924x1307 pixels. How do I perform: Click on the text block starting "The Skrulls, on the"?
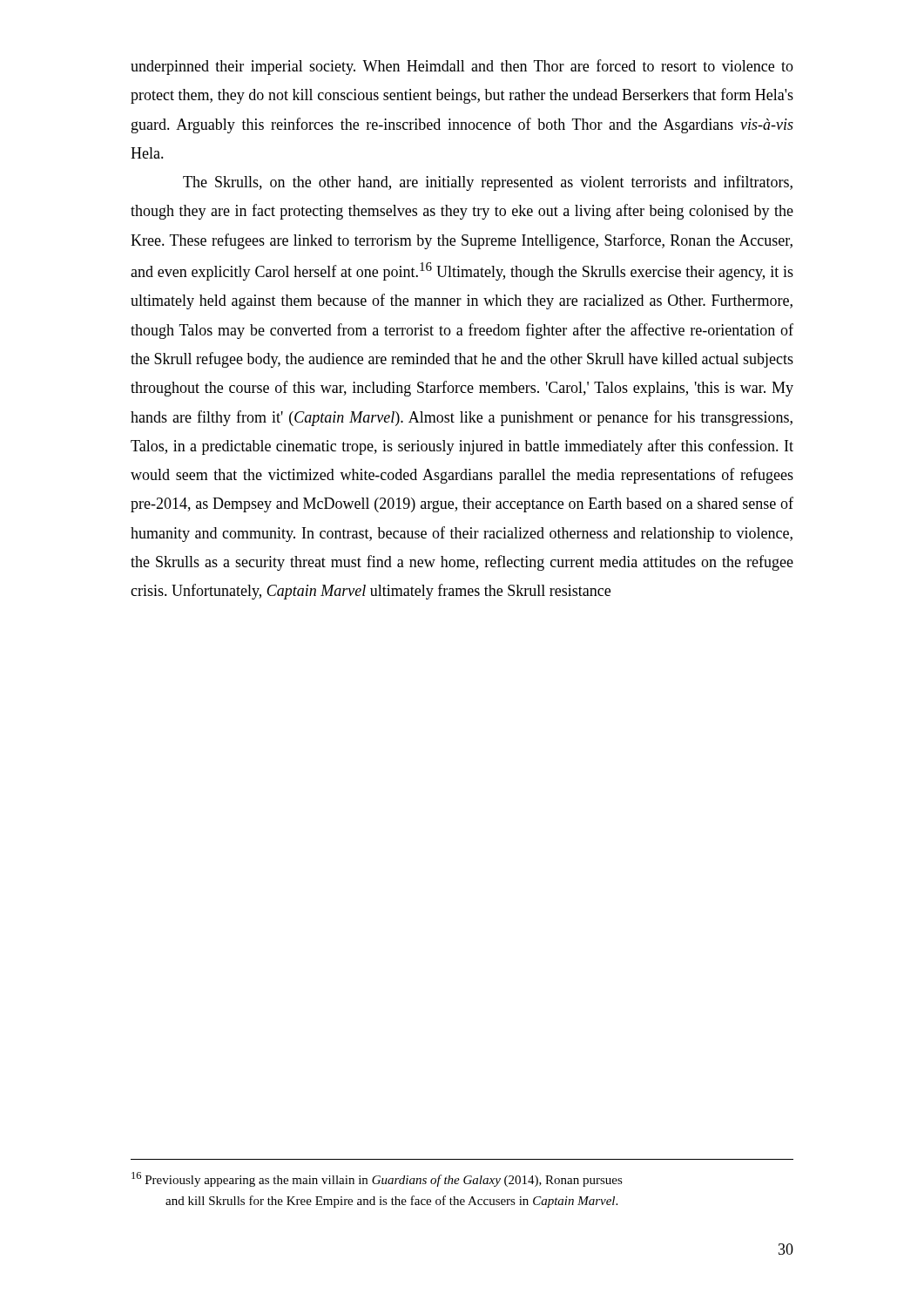click(x=462, y=387)
